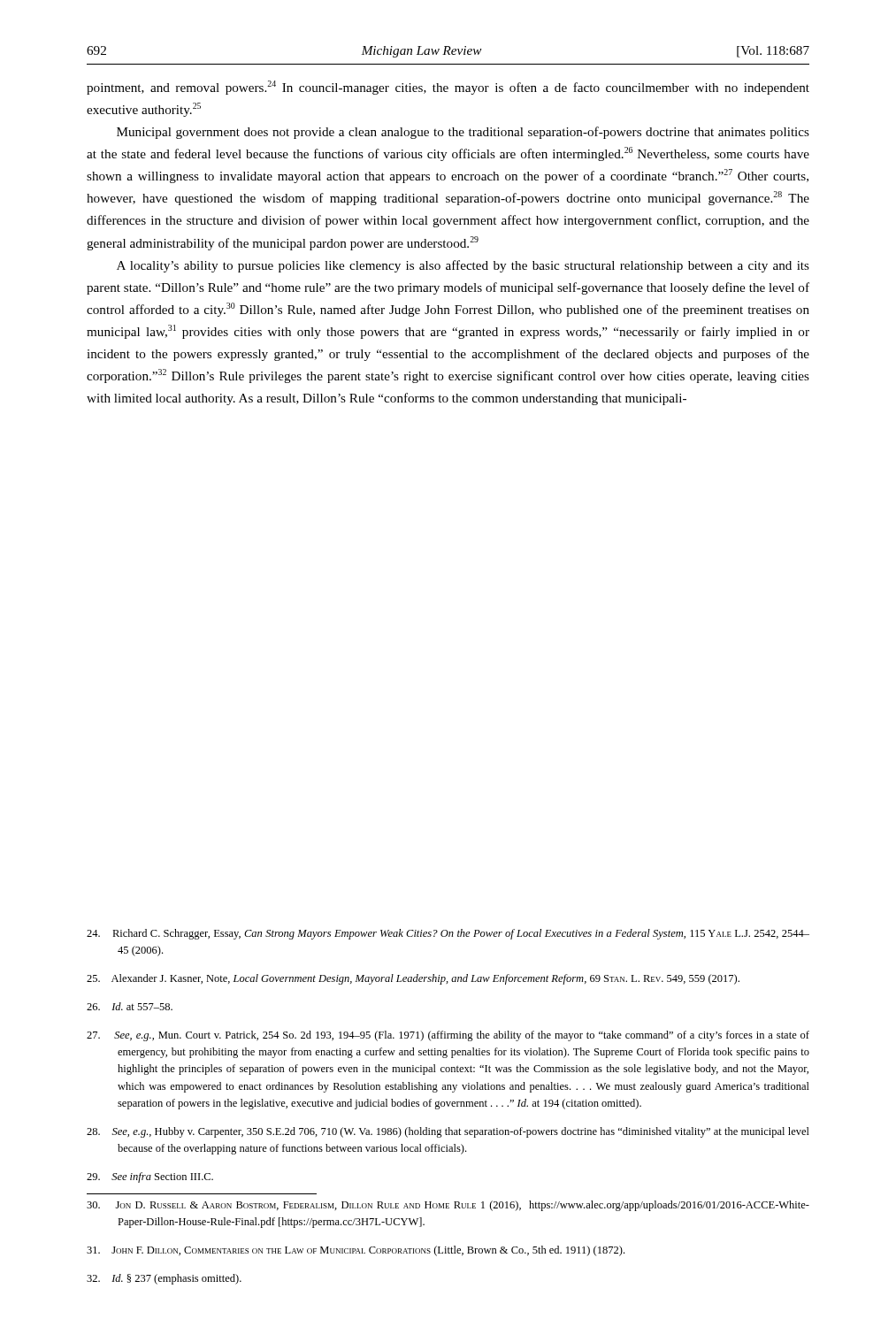896x1327 pixels.
Task: Locate the text block starting "pointment, and removal powers.24 In council-manager cities, the"
Action: pos(448,98)
